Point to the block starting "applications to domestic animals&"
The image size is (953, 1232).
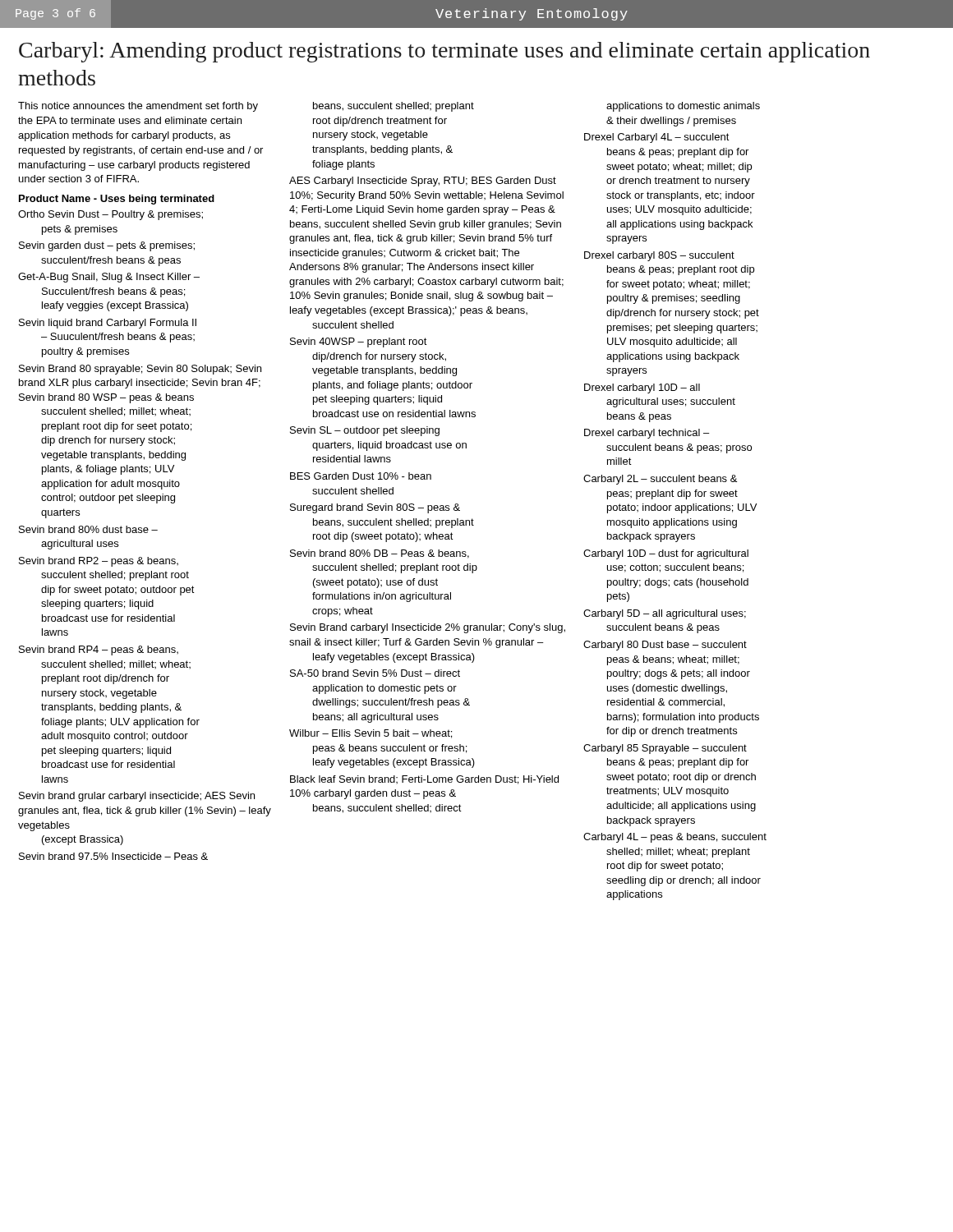click(x=760, y=113)
